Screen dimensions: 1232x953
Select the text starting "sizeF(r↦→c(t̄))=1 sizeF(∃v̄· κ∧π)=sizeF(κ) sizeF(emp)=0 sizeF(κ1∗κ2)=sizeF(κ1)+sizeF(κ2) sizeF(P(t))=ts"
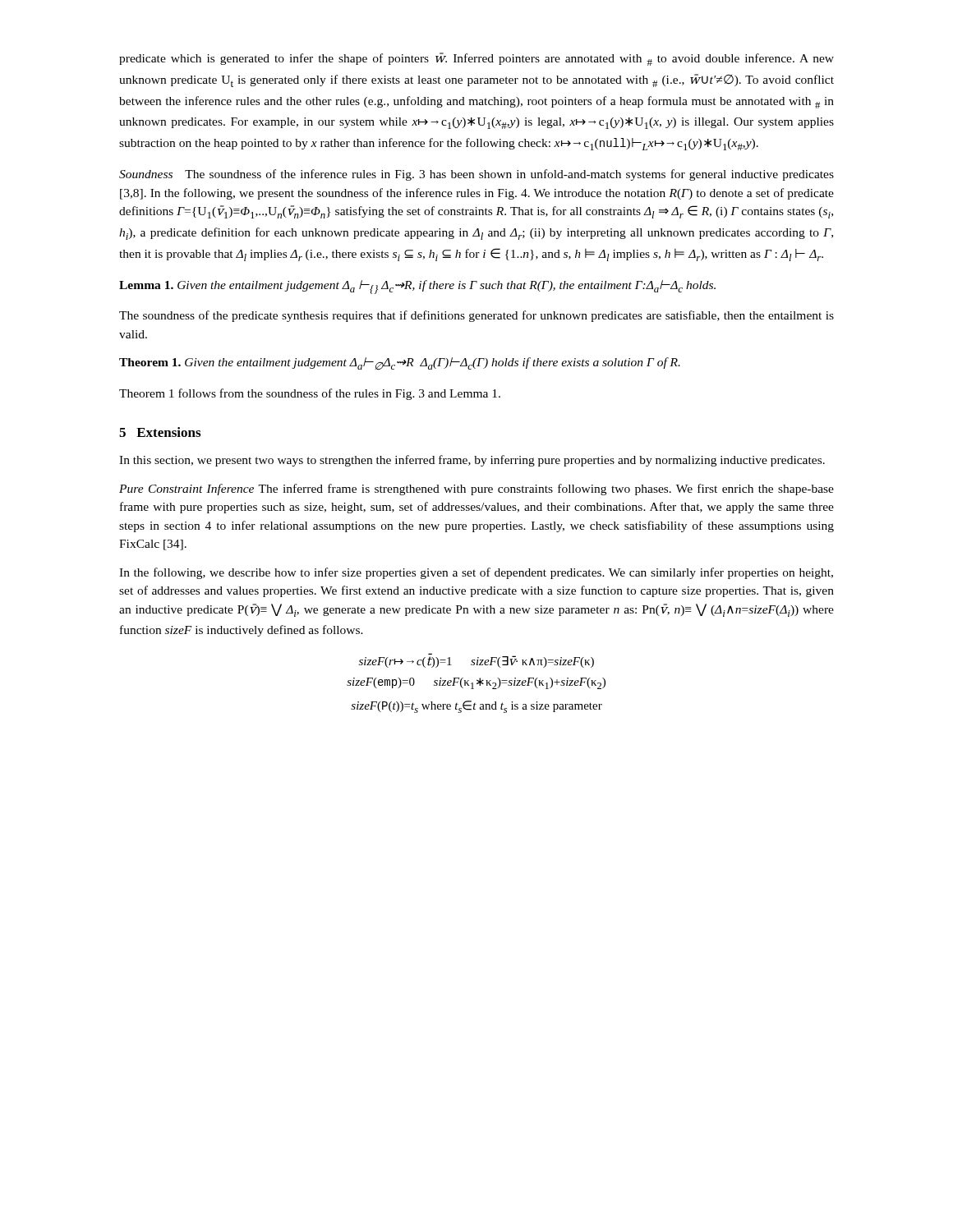476,685
